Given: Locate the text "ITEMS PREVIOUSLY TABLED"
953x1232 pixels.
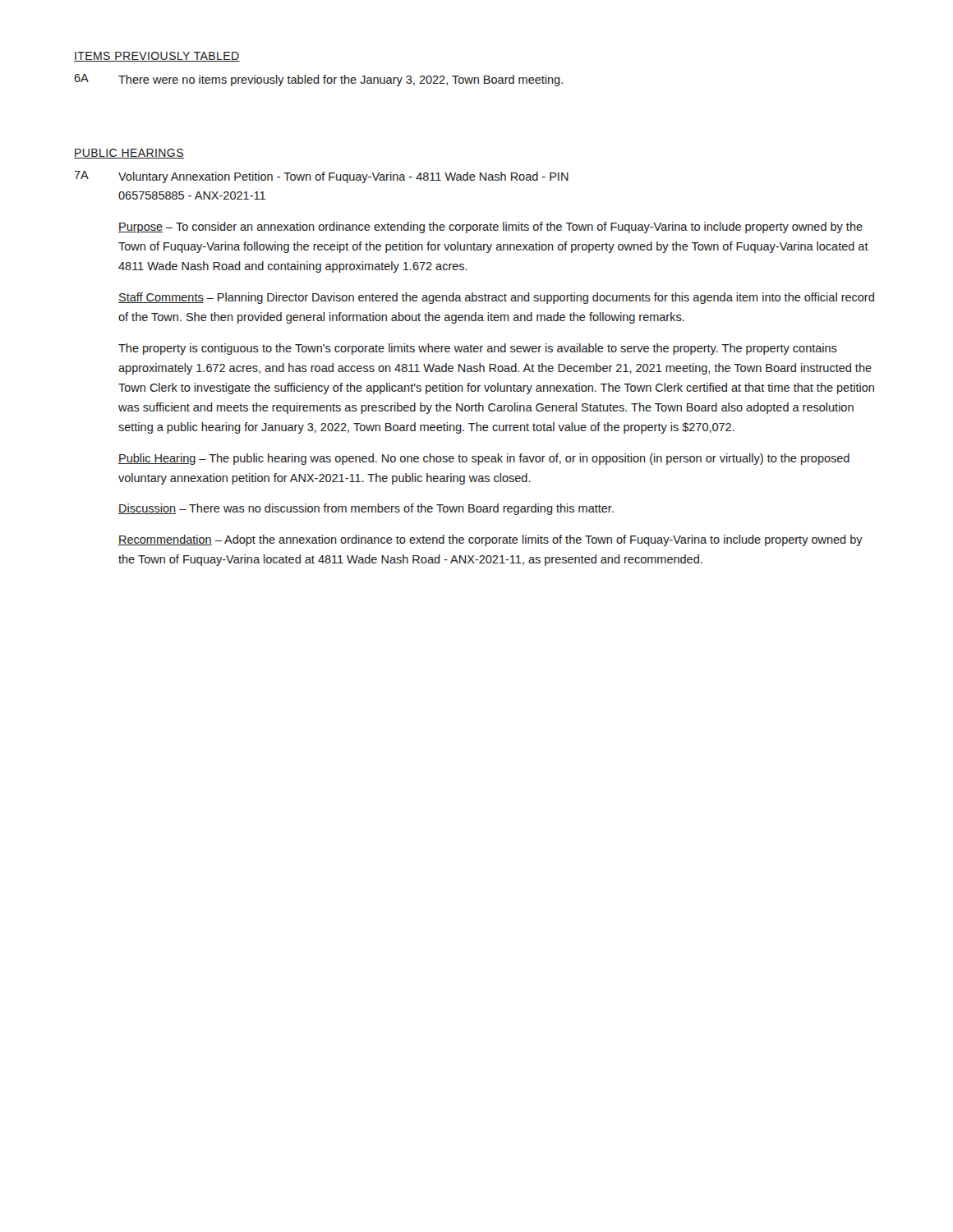Looking at the screenshot, I should pyautogui.click(x=157, y=56).
